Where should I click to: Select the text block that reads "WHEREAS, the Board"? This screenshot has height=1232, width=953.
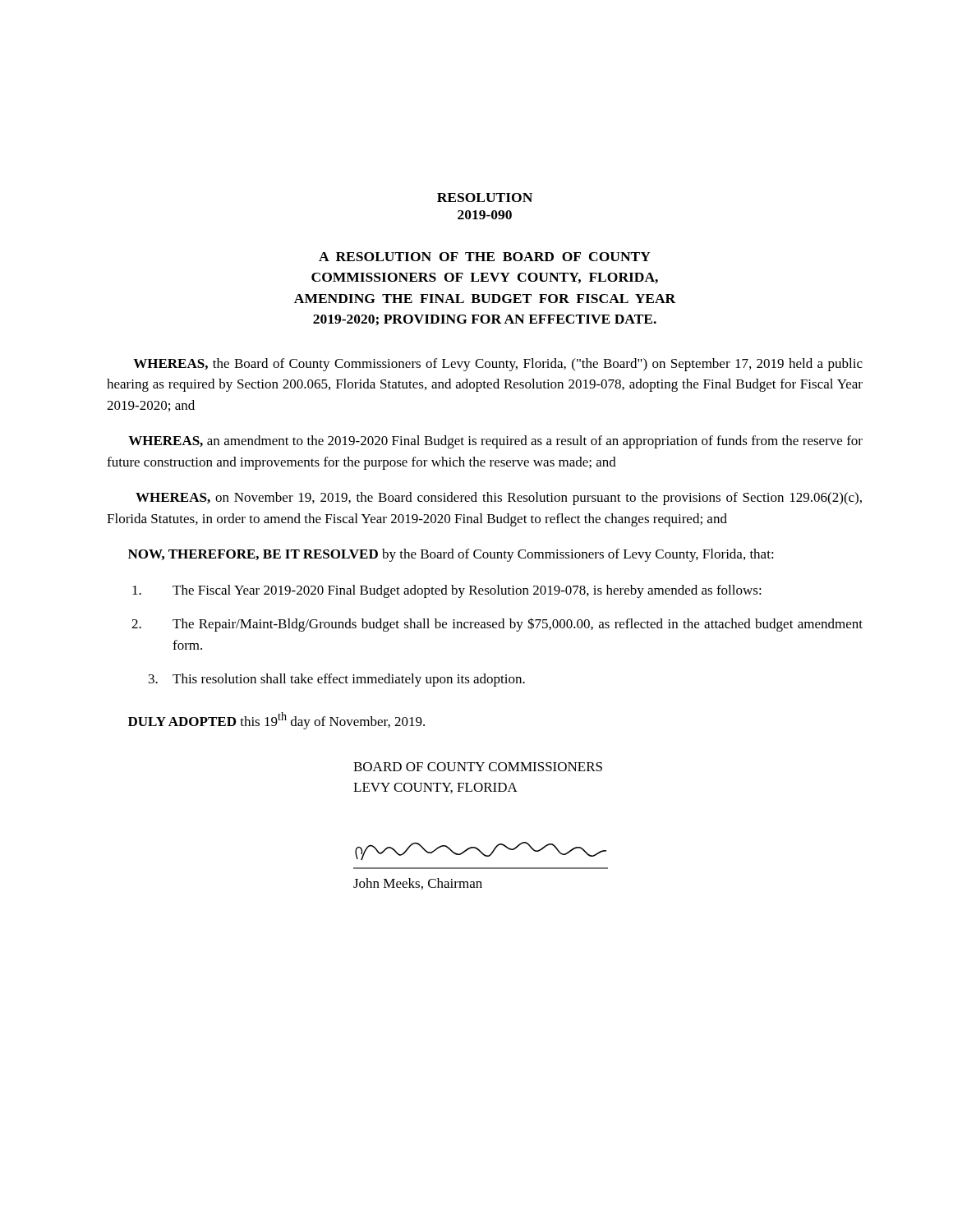(485, 384)
